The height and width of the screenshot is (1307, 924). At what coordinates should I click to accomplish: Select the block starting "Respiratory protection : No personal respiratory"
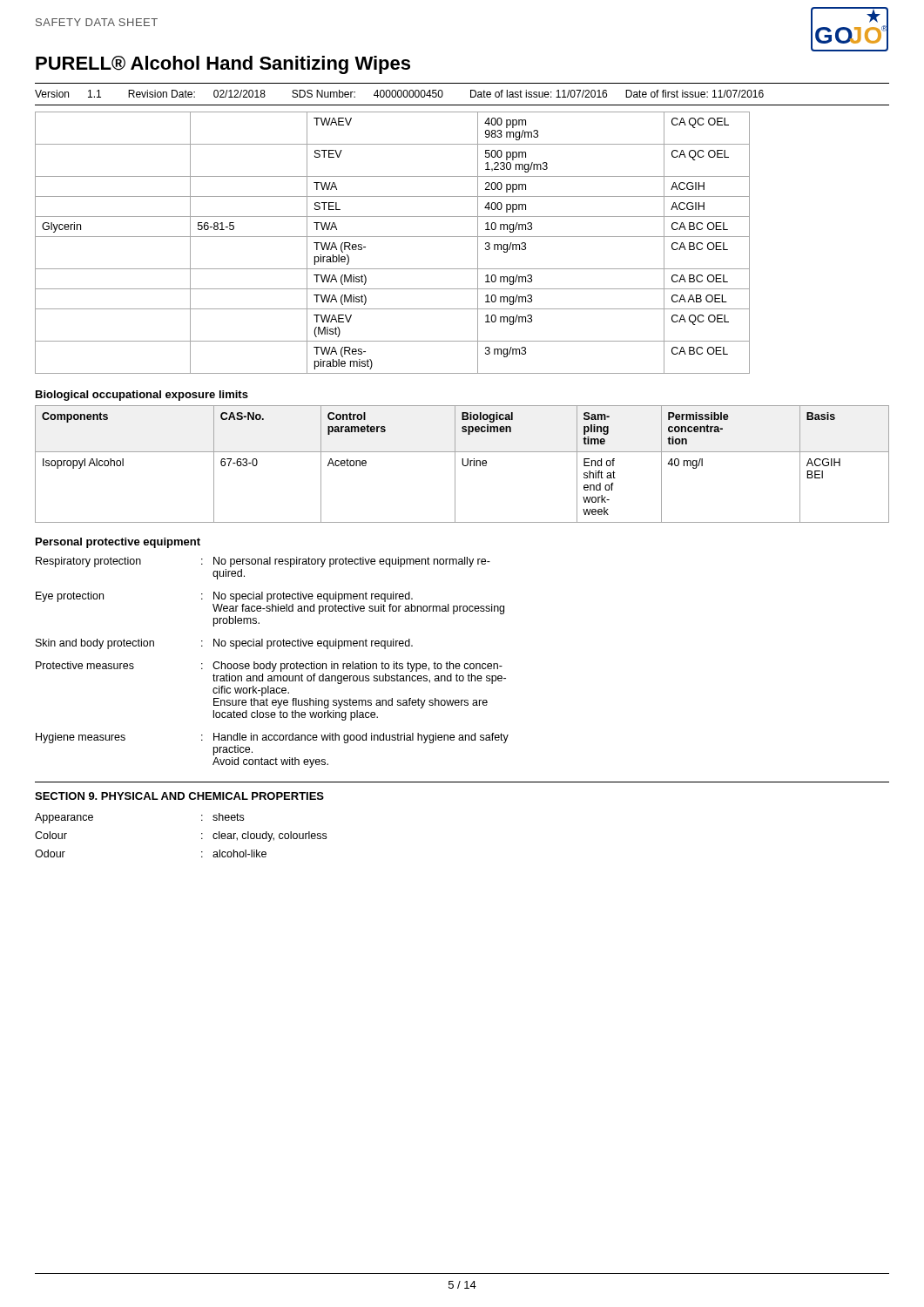(x=263, y=567)
